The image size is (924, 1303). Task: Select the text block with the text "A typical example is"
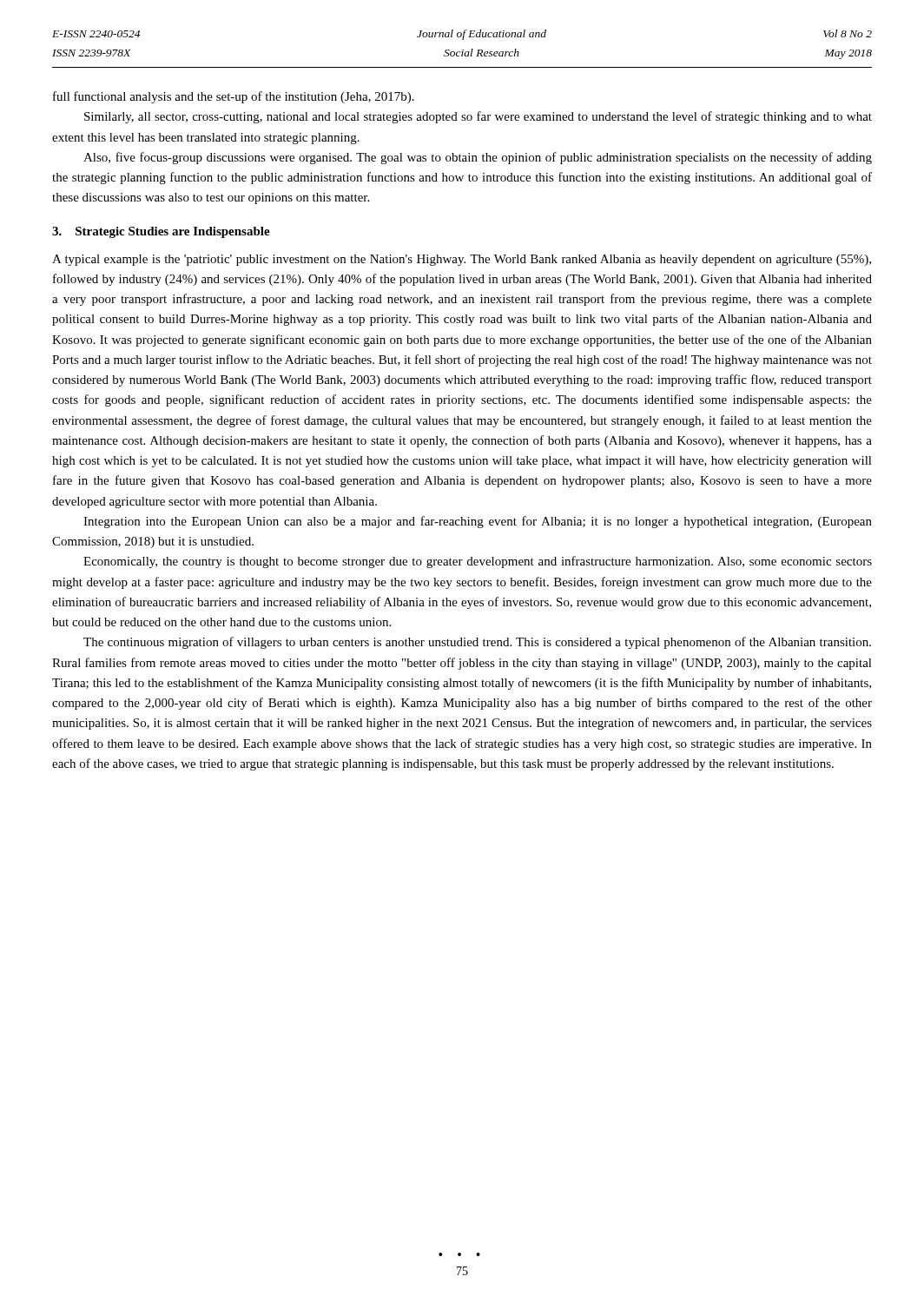[x=462, y=511]
